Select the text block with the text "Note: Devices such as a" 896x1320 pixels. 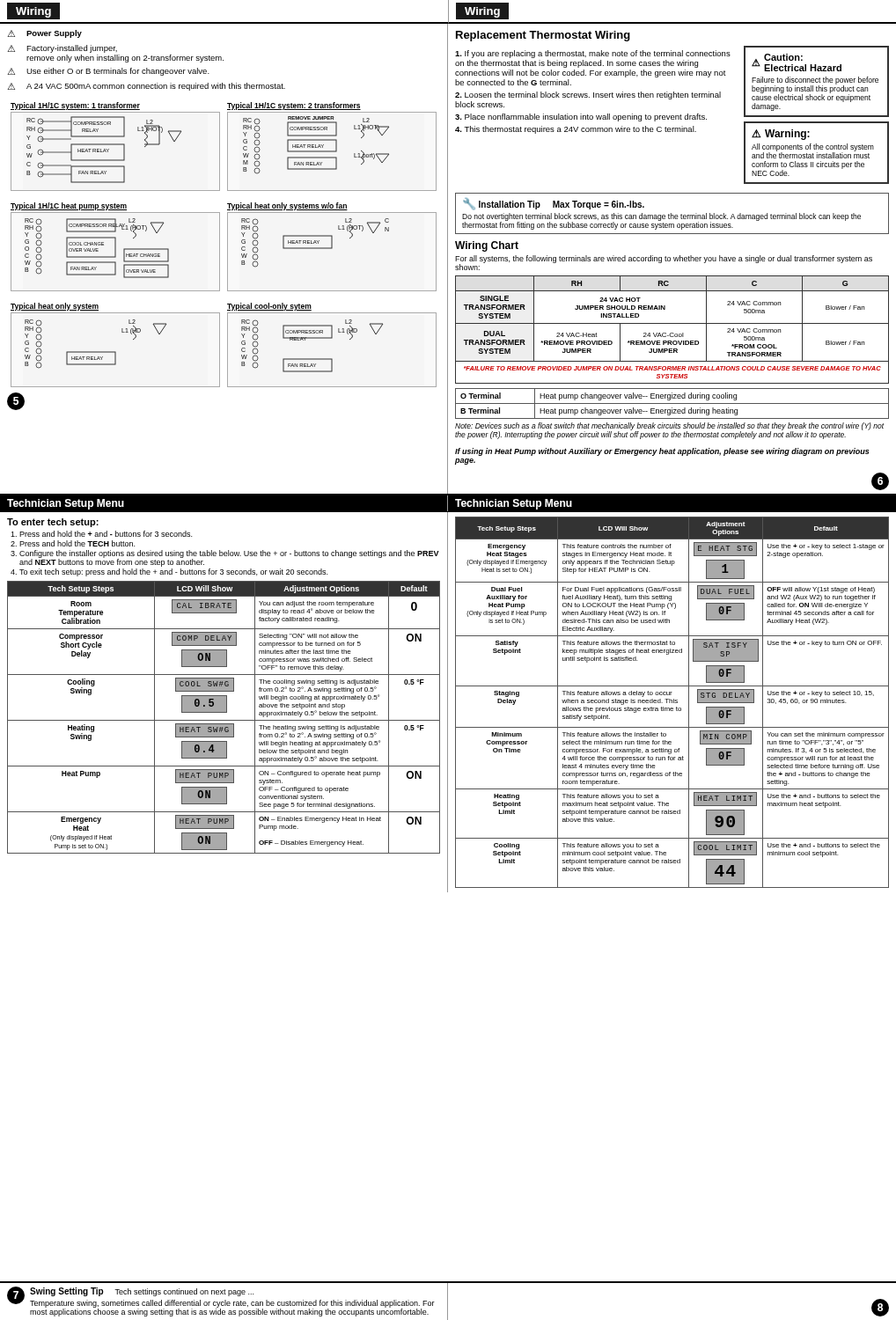click(669, 430)
